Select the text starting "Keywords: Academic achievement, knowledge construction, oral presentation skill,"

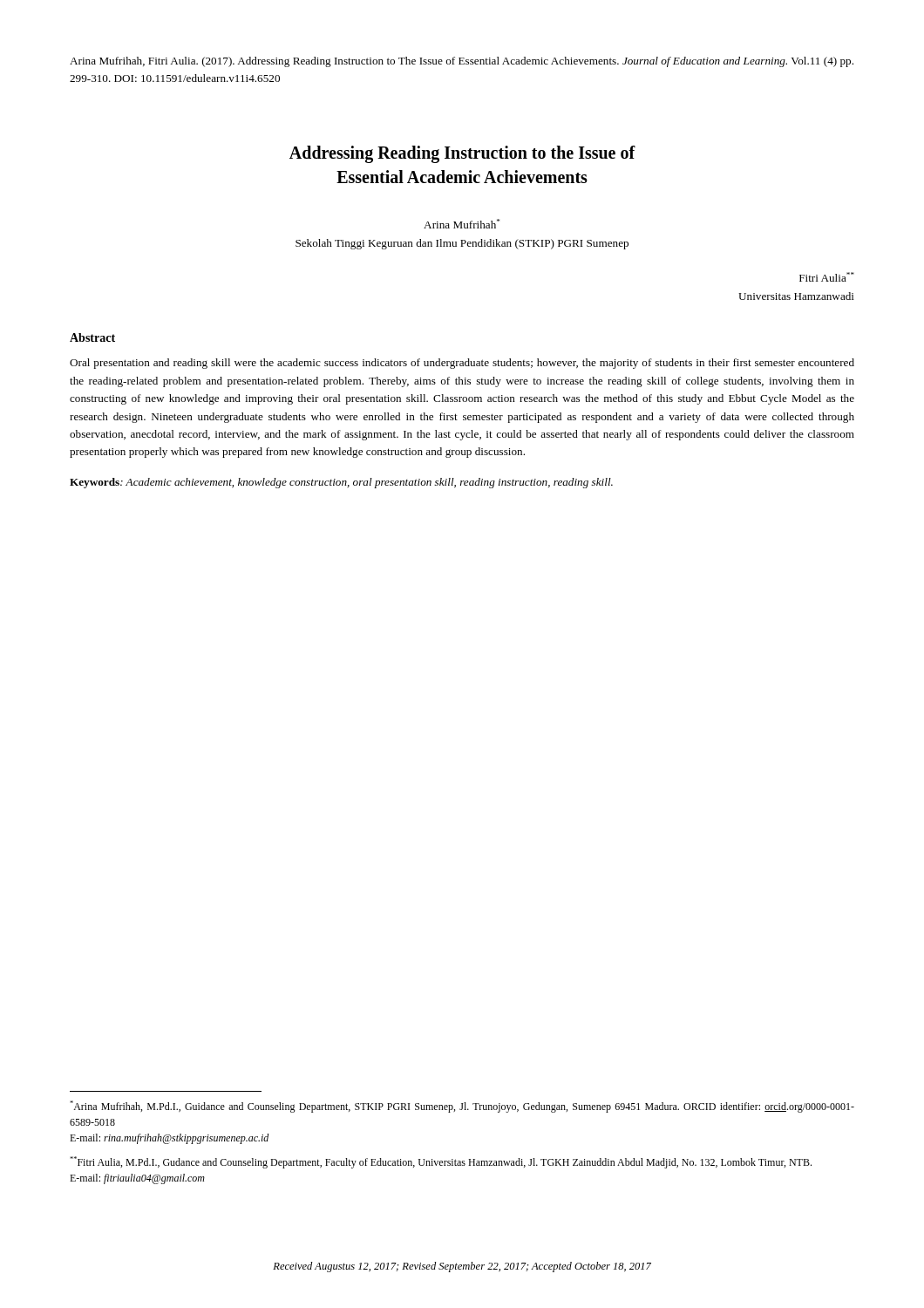point(342,482)
